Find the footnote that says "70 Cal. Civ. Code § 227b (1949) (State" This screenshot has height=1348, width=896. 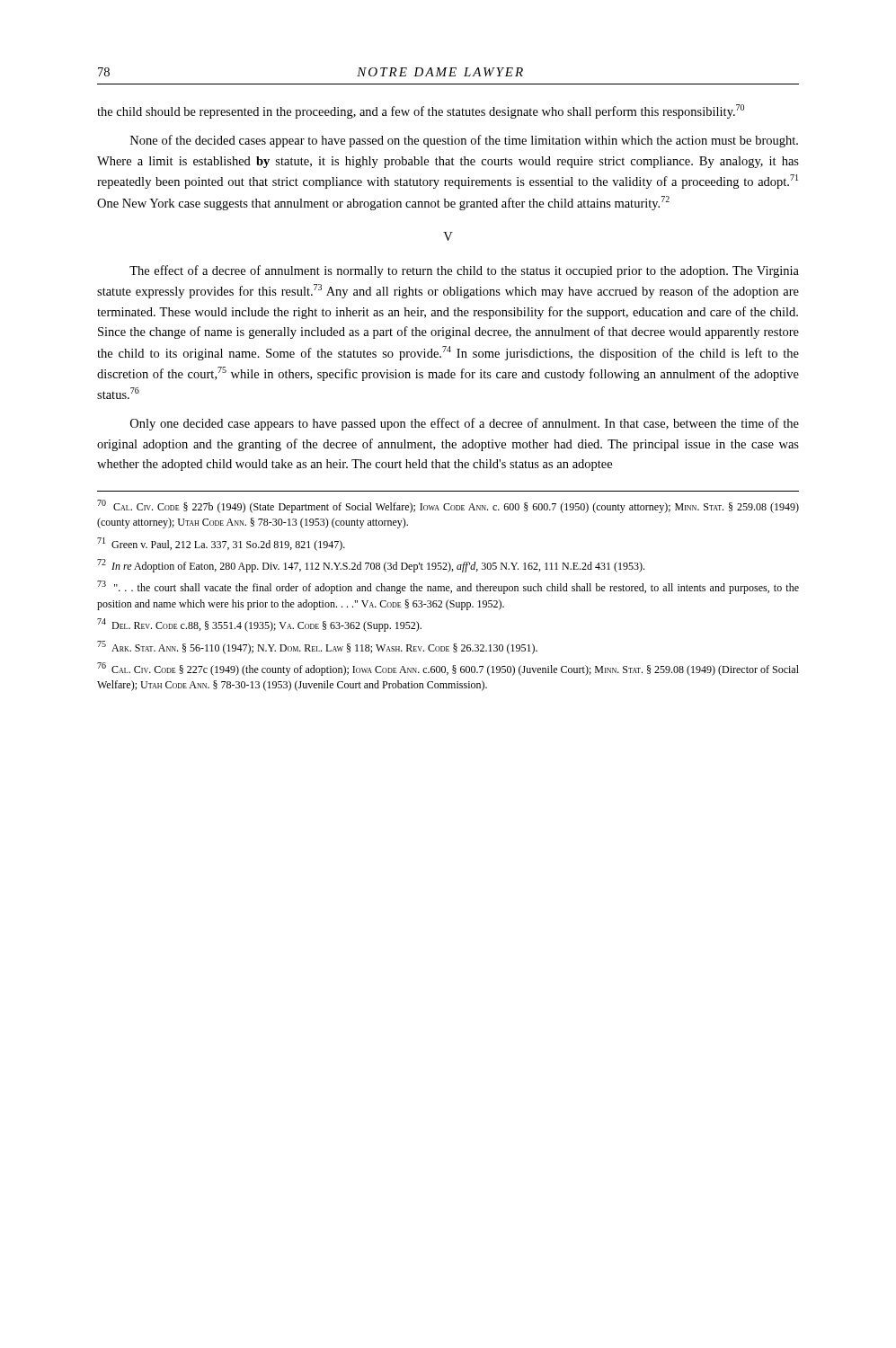(448, 513)
